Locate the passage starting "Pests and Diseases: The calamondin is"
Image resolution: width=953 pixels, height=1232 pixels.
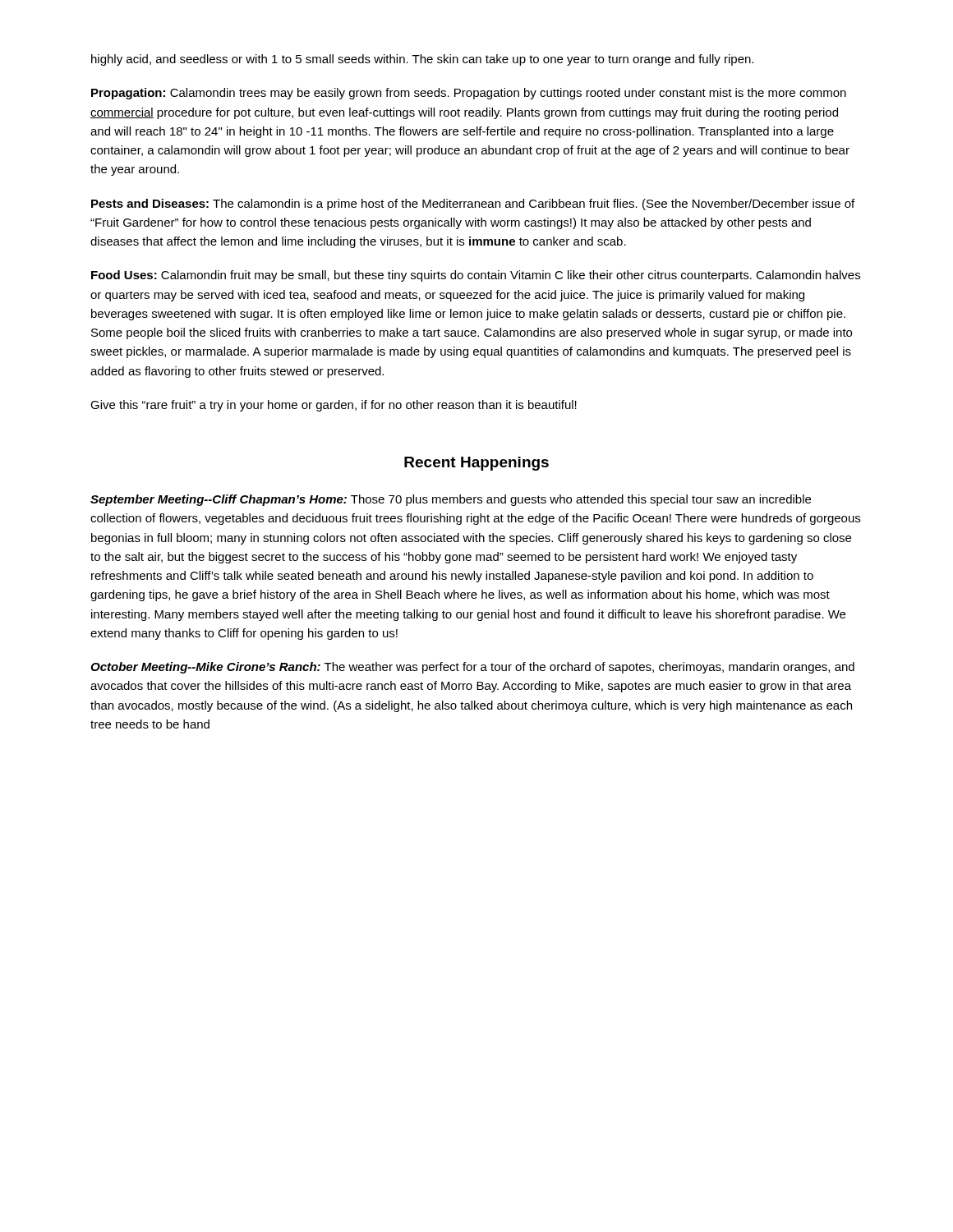pos(472,222)
